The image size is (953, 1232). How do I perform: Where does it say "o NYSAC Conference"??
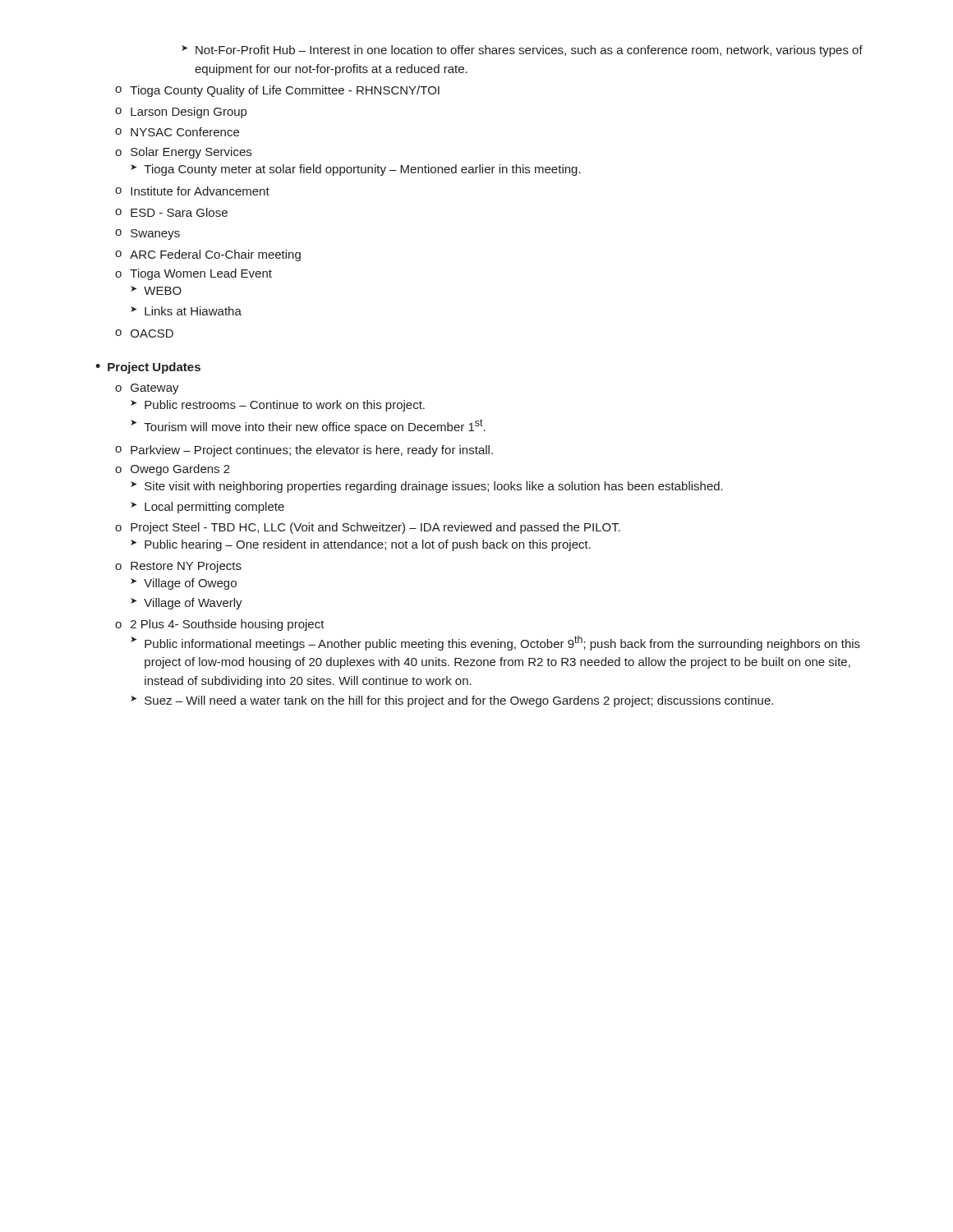pyautogui.click(x=177, y=132)
